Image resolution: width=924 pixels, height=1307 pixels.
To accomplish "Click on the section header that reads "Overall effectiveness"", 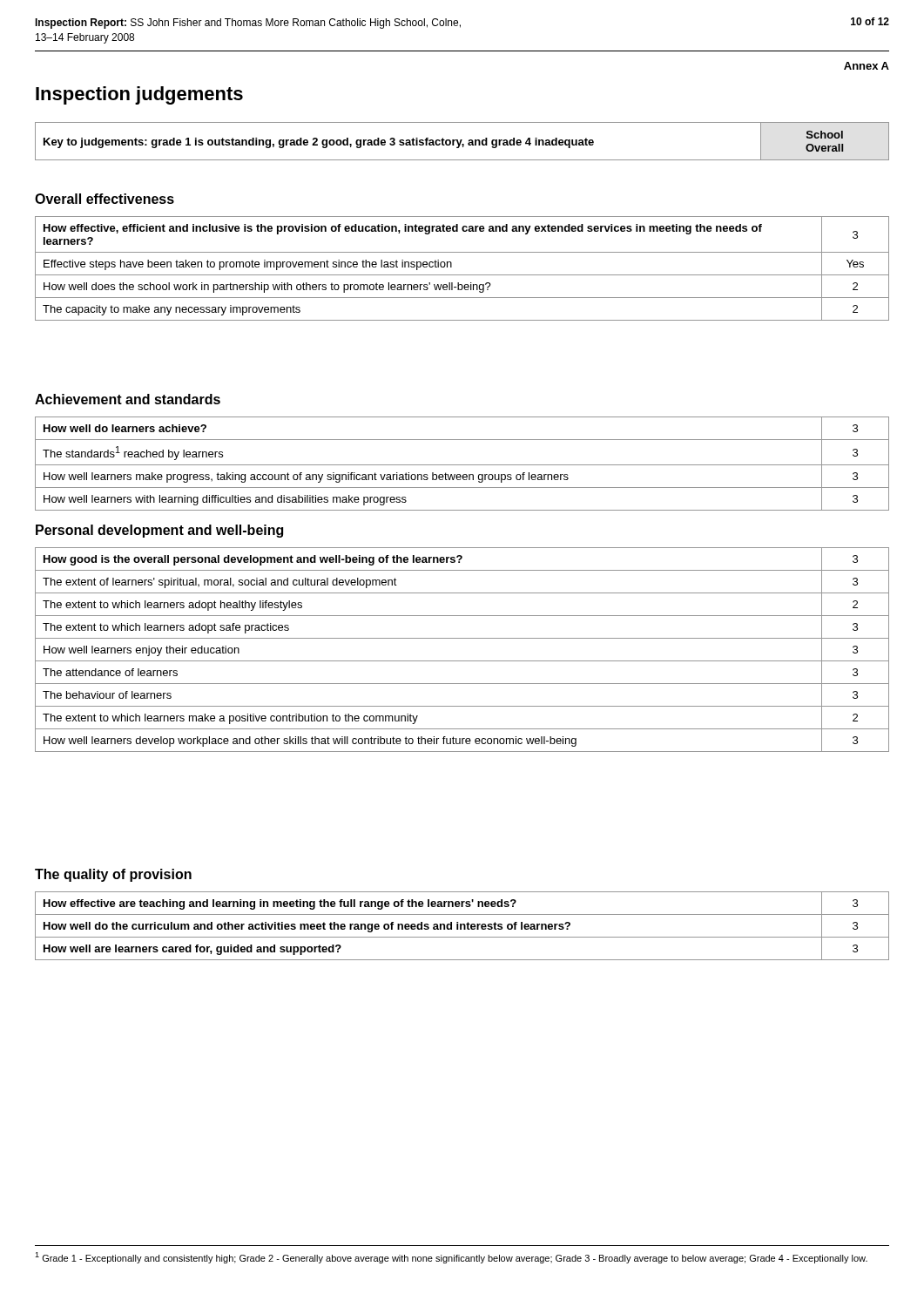I will 105,199.
